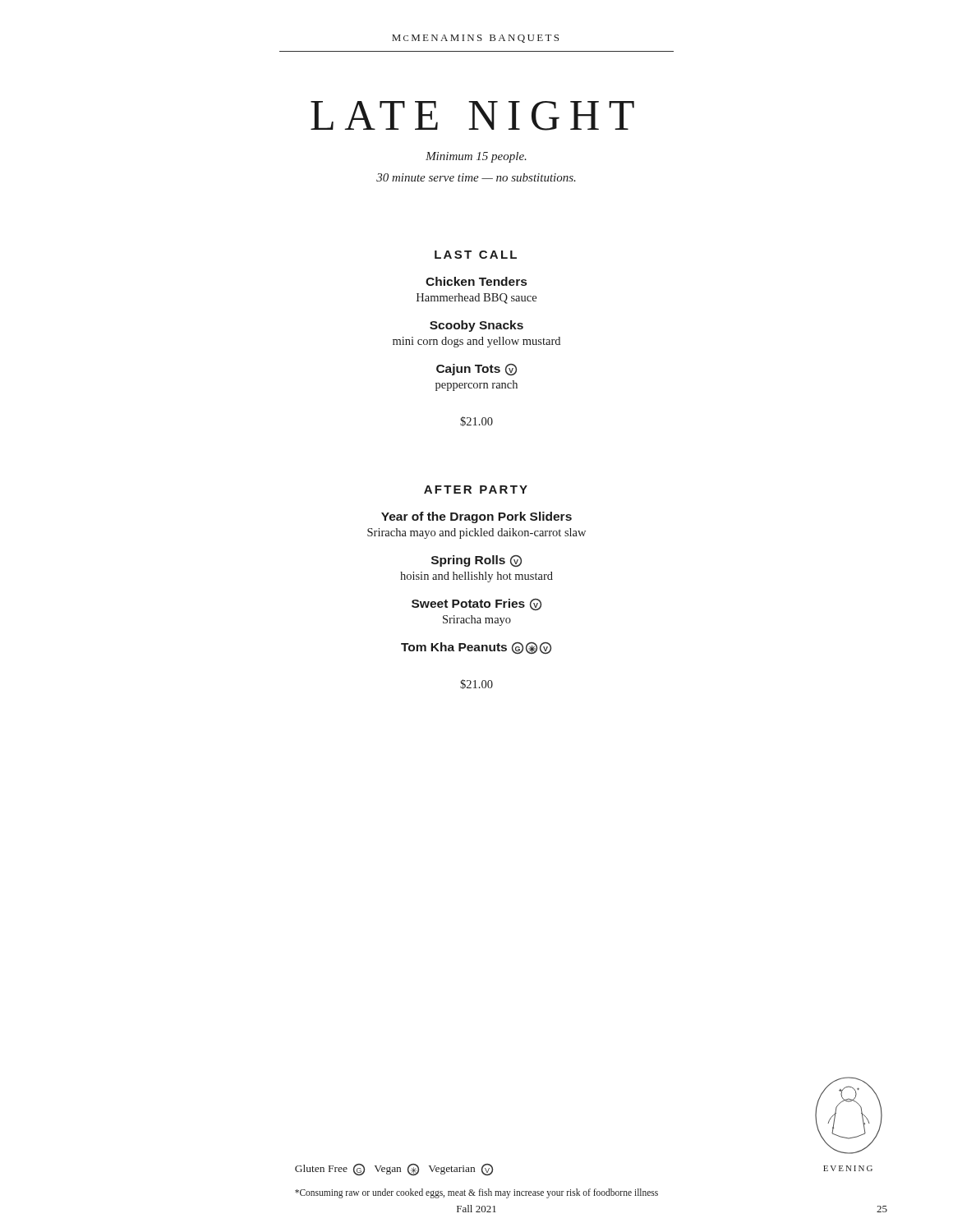Point to the block beginning "Year of the Dragon Pork Sliders Sriracha mayo"
The width and height of the screenshot is (953, 1232).
476,524
